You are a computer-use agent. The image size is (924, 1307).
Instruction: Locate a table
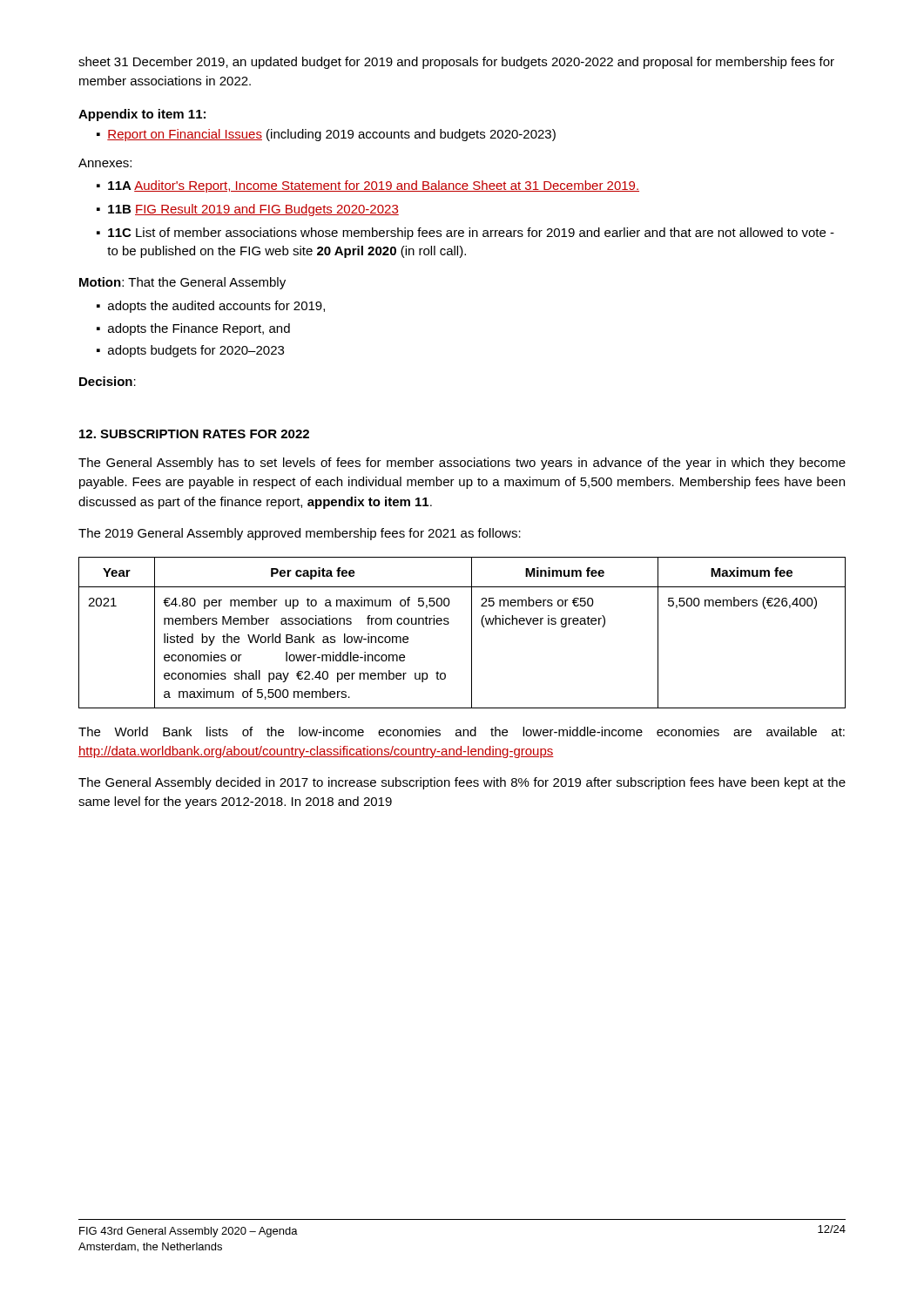coord(462,633)
